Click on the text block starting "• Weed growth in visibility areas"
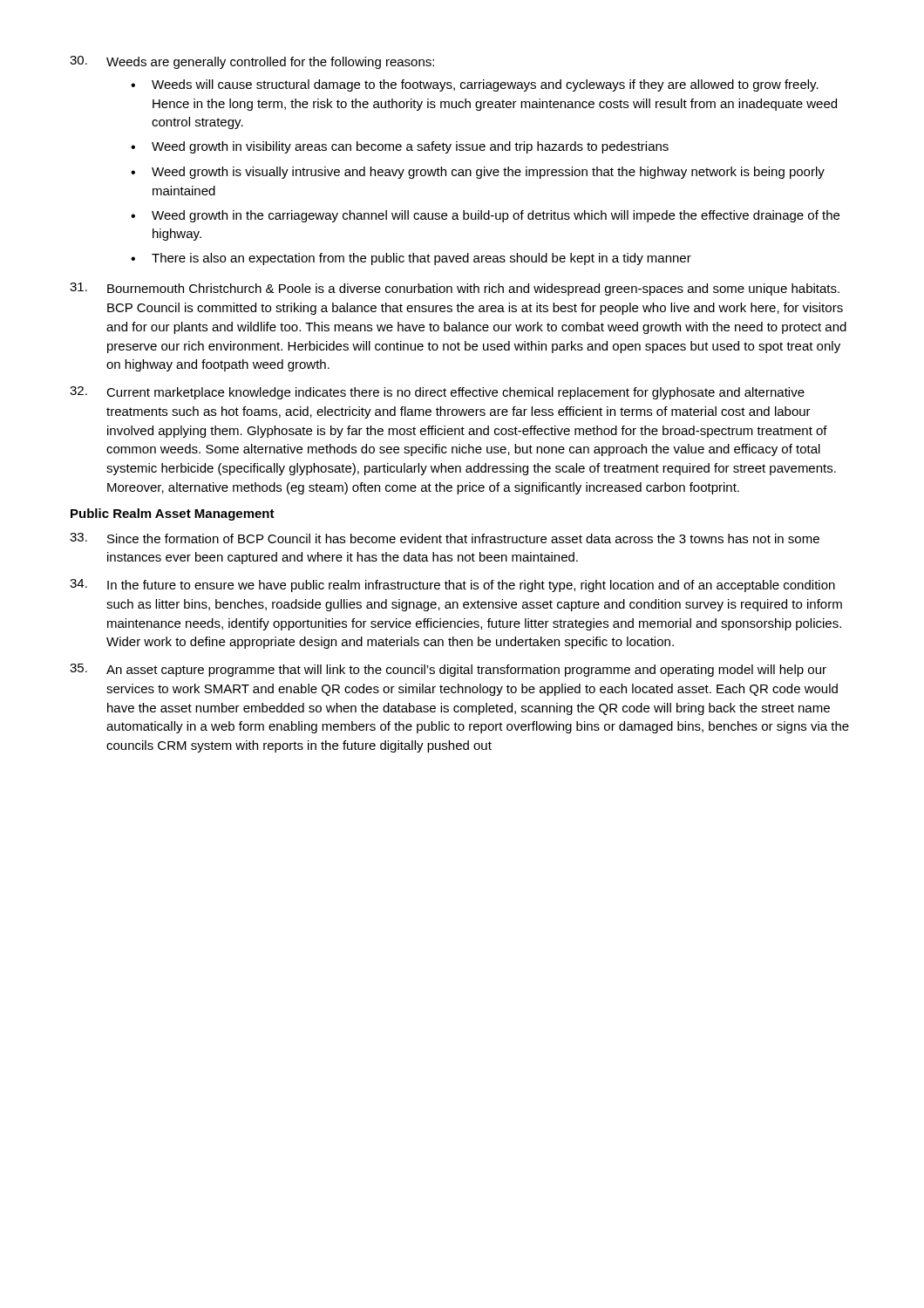This screenshot has width=924, height=1308. (492, 147)
